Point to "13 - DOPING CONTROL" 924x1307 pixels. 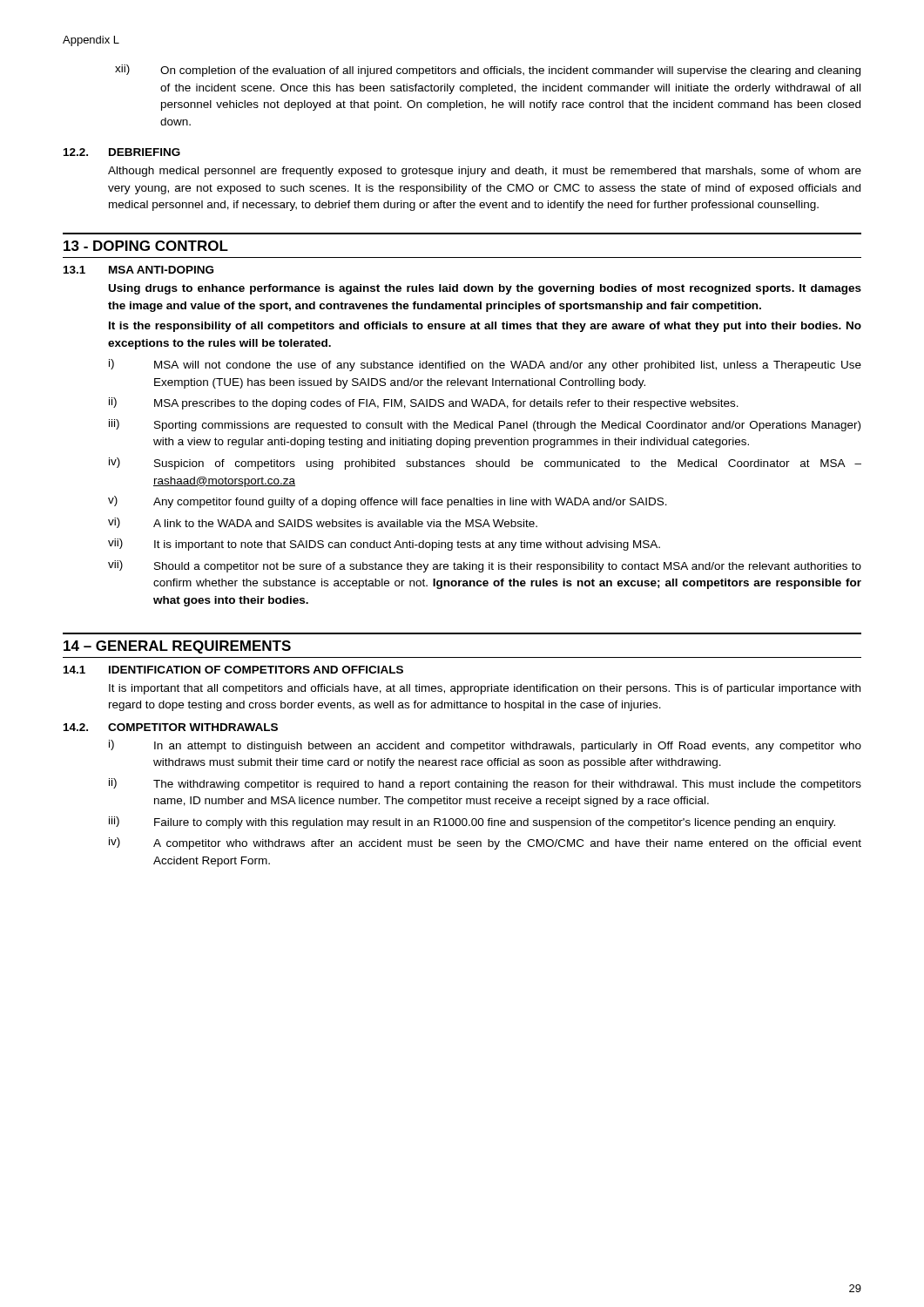tap(145, 246)
